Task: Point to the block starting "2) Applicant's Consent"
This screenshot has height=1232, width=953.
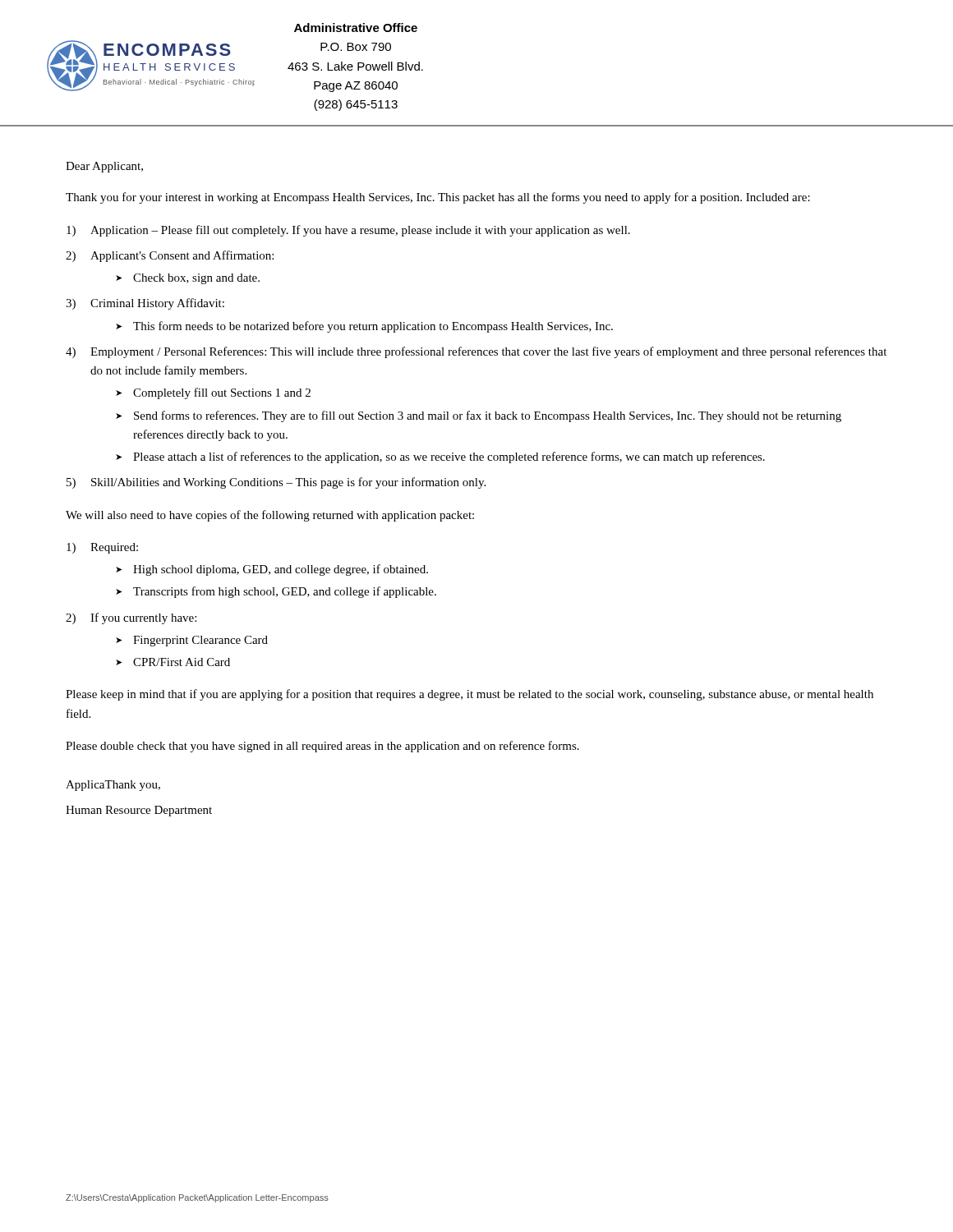Action: click(170, 256)
